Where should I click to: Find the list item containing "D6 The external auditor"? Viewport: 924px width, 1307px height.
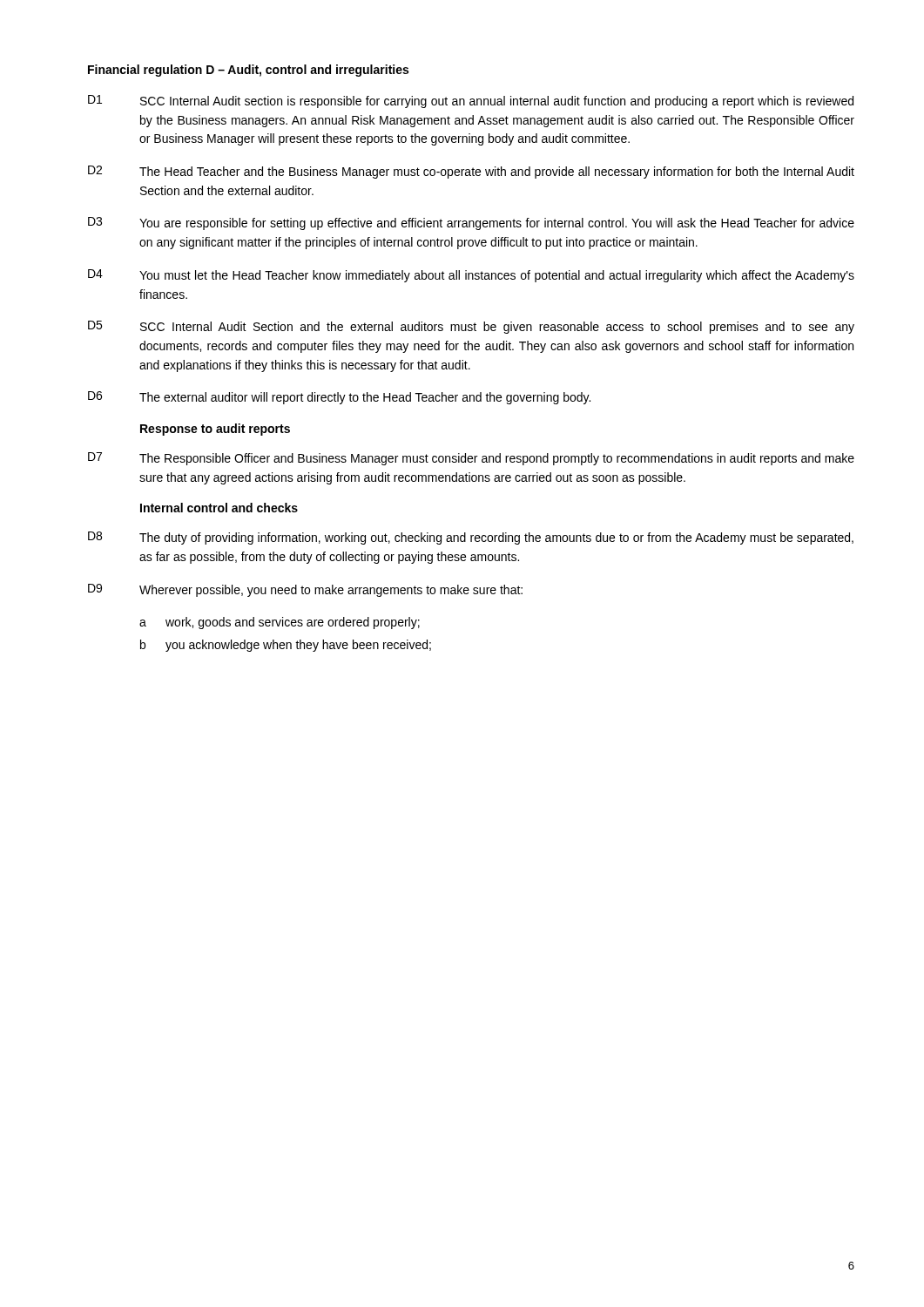[471, 398]
